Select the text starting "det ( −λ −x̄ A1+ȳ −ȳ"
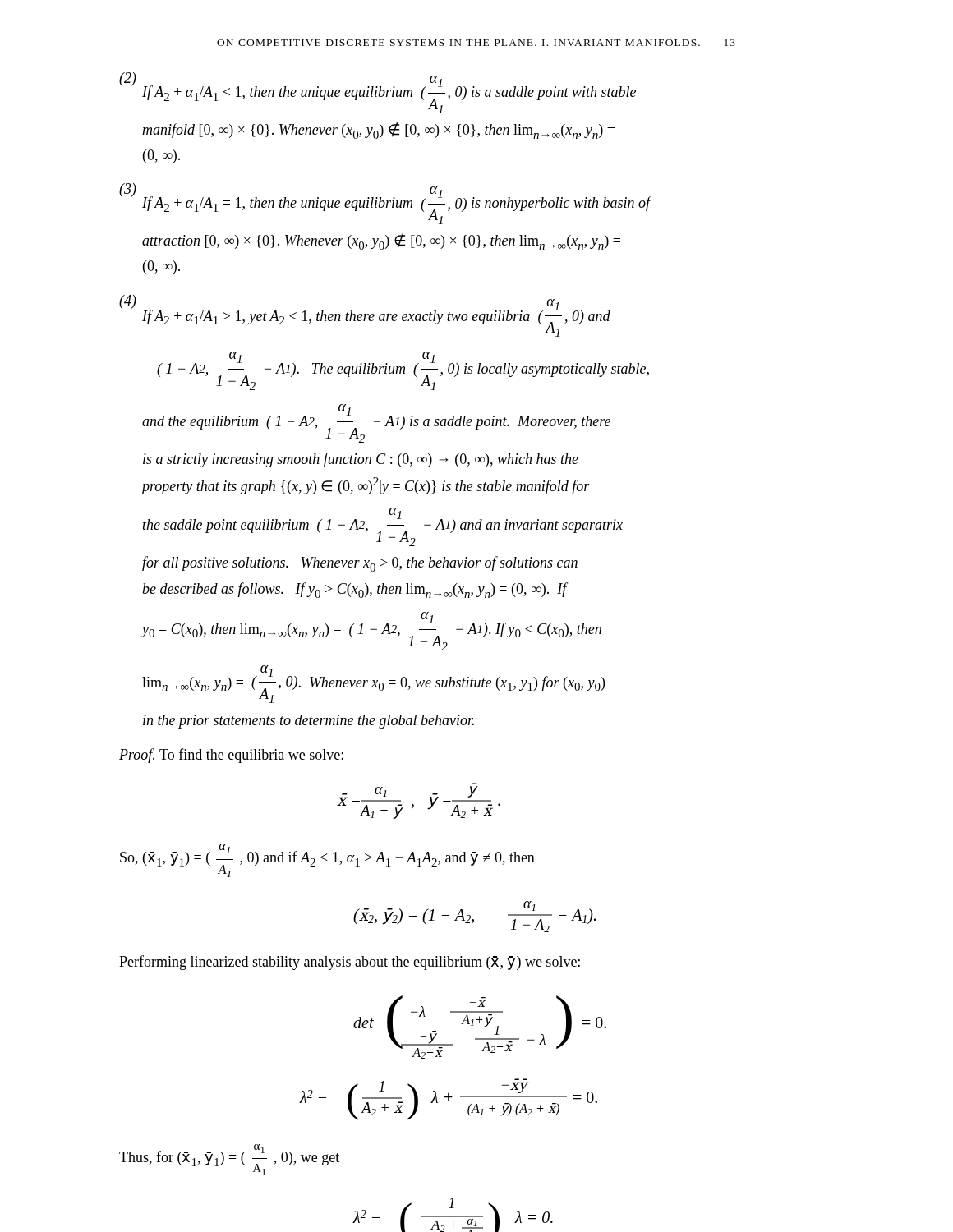This screenshot has width=953, height=1232. [x=493, y=1023]
